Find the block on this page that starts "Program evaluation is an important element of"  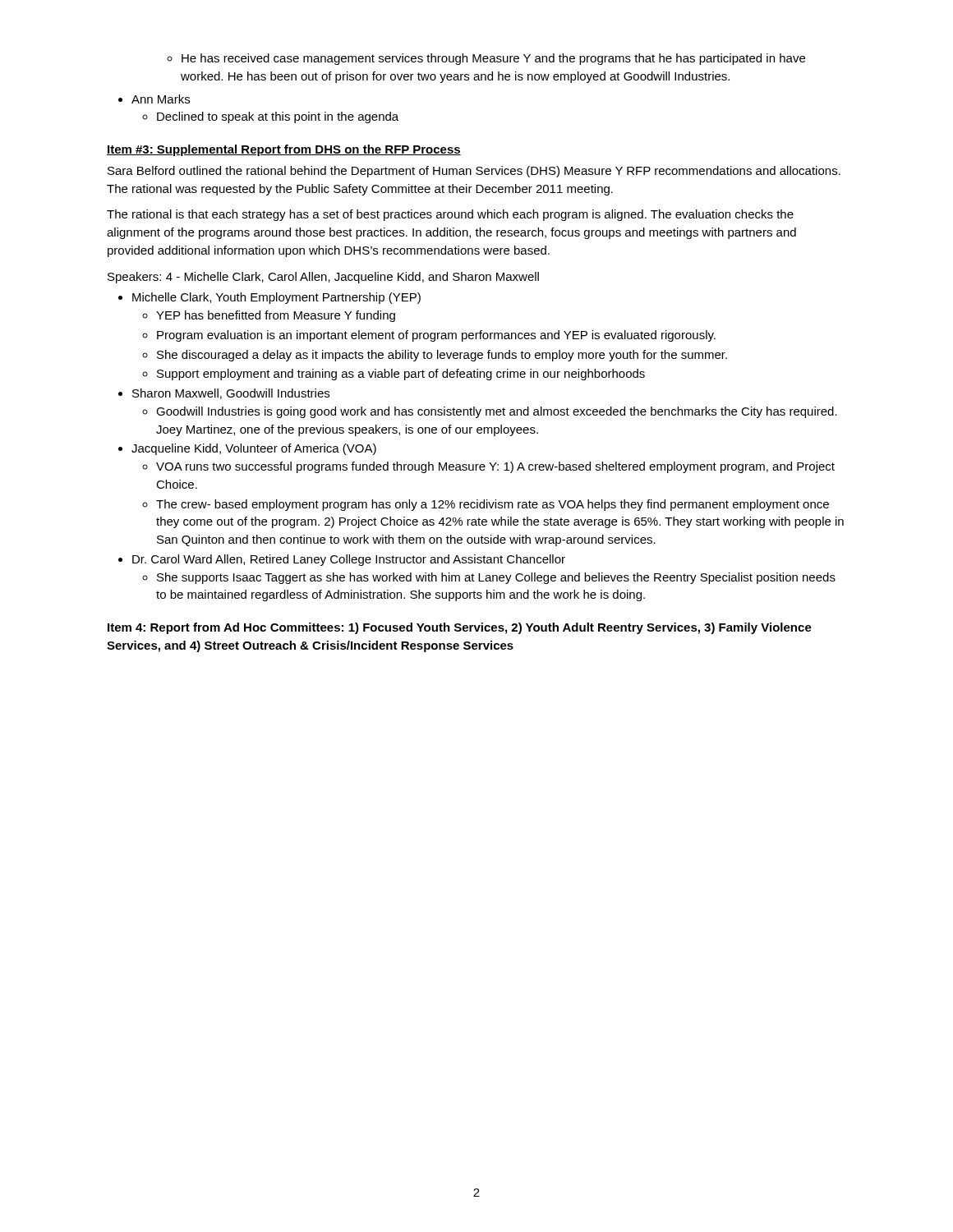436,334
